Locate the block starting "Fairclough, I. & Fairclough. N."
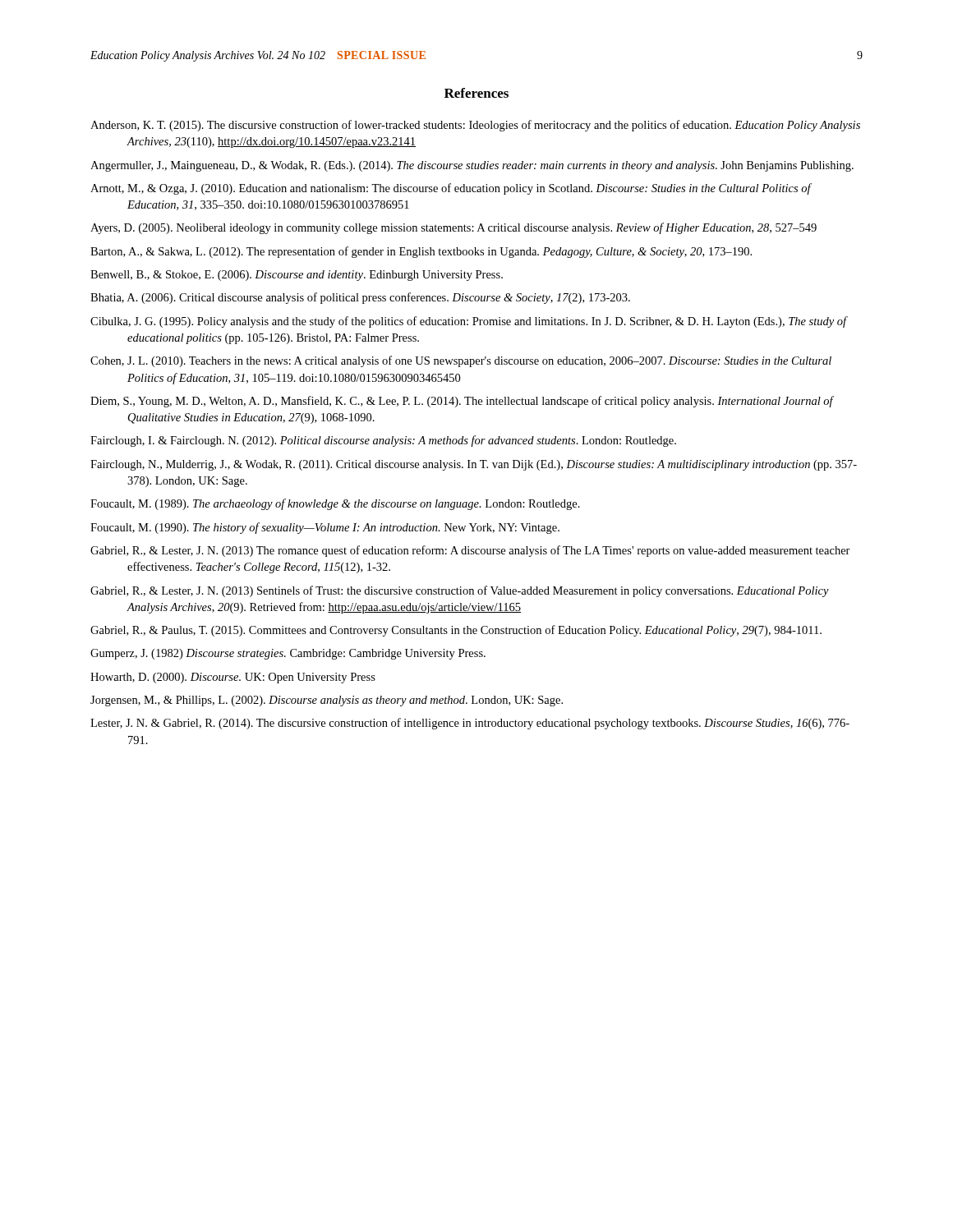This screenshot has width=953, height=1232. pos(384,441)
